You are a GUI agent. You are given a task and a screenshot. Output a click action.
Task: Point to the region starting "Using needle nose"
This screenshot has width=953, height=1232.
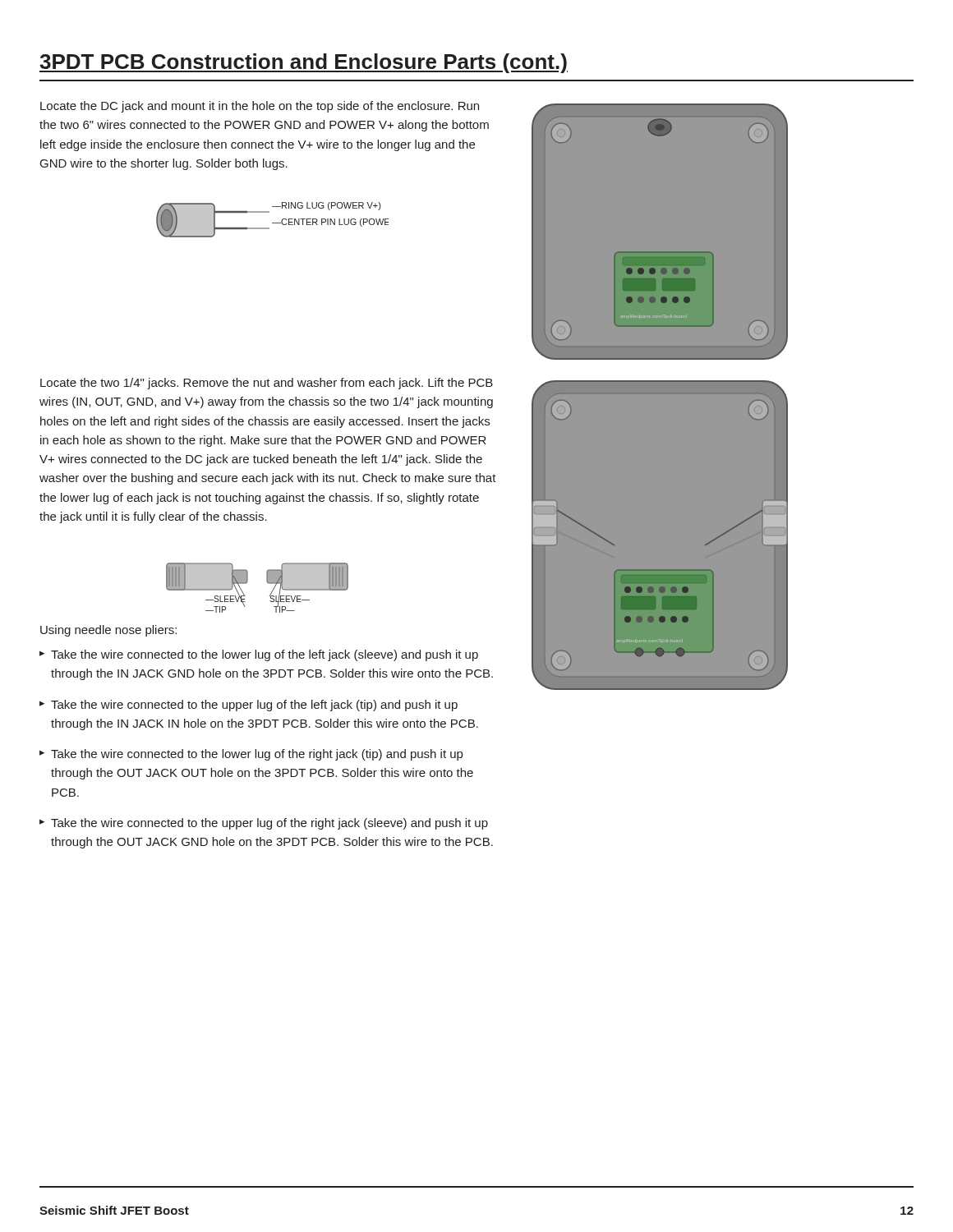click(109, 630)
